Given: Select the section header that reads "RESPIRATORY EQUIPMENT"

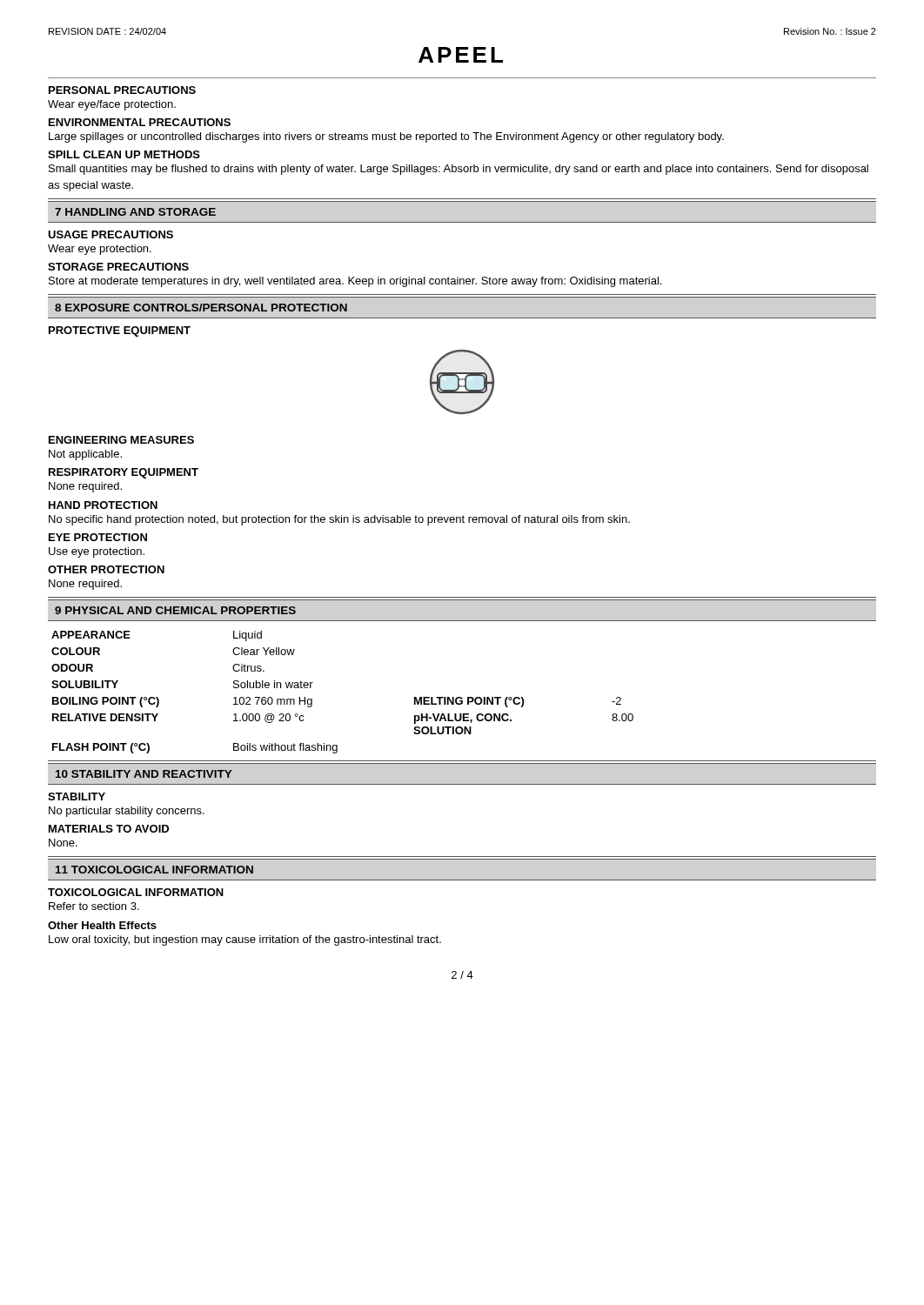Looking at the screenshot, I should (x=123, y=472).
